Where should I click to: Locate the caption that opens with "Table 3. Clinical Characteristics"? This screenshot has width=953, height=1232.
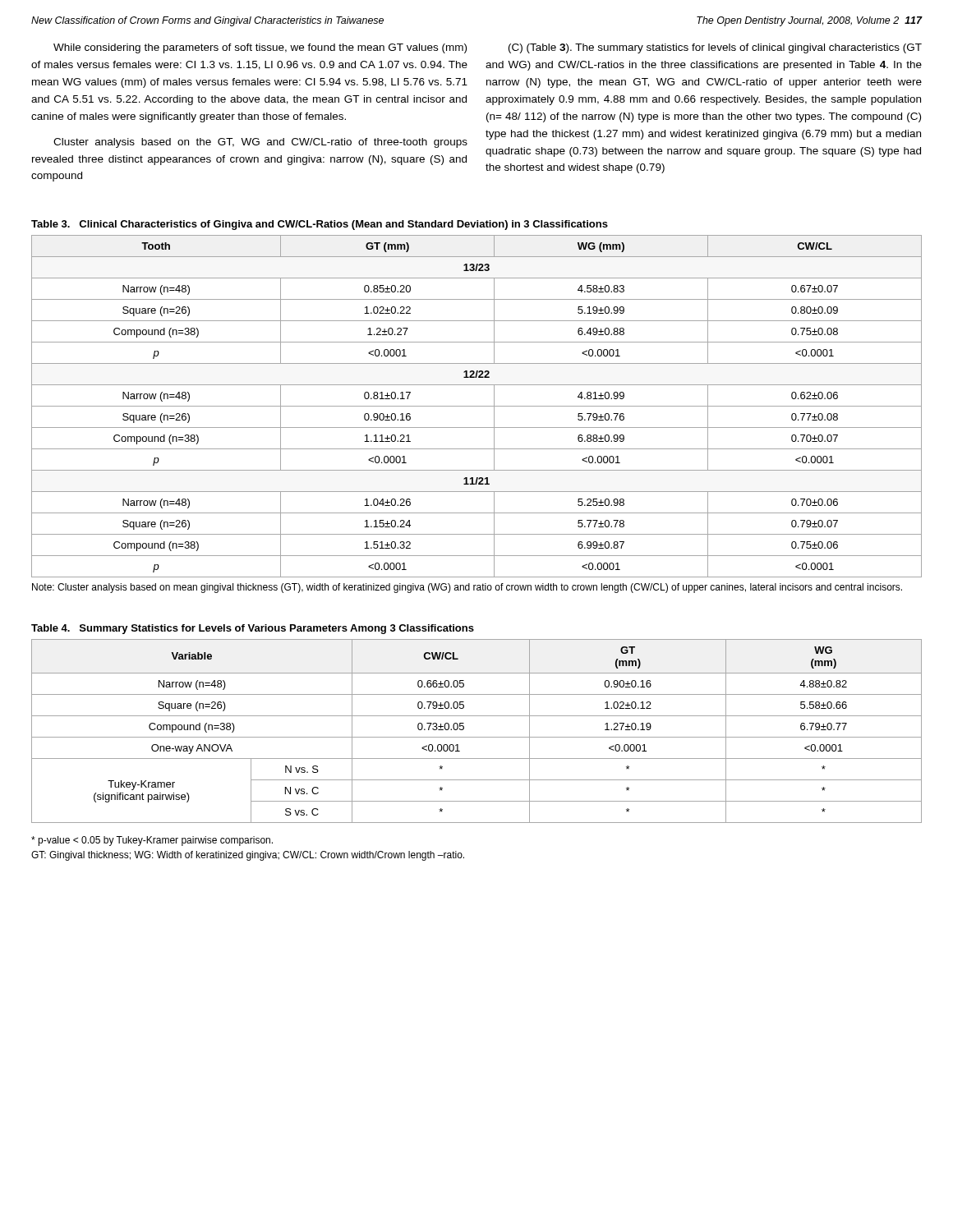point(320,224)
